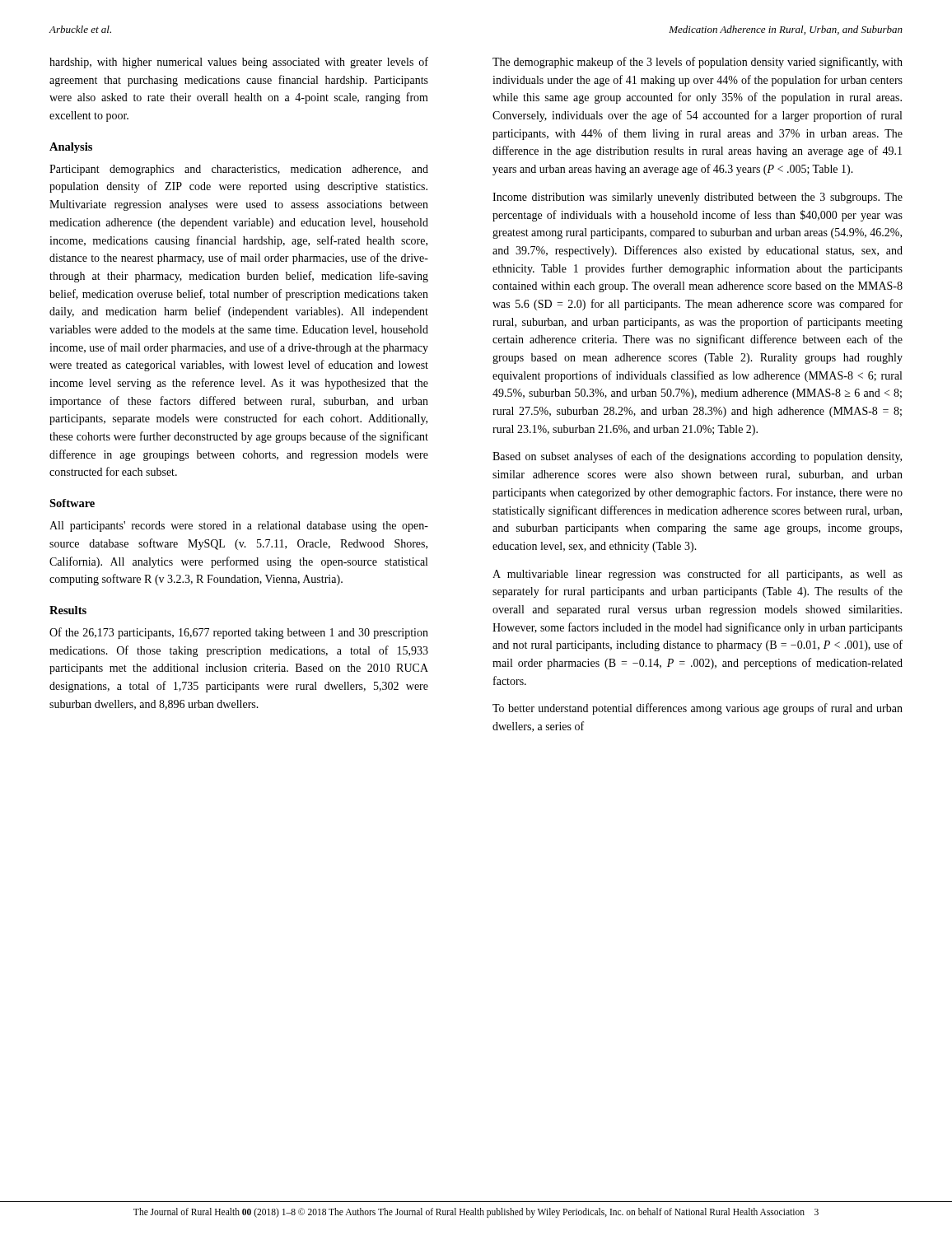Locate the text block containing "Based on subset"
The height and width of the screenshot is (1235, 952).
click(x=698, y=502)
